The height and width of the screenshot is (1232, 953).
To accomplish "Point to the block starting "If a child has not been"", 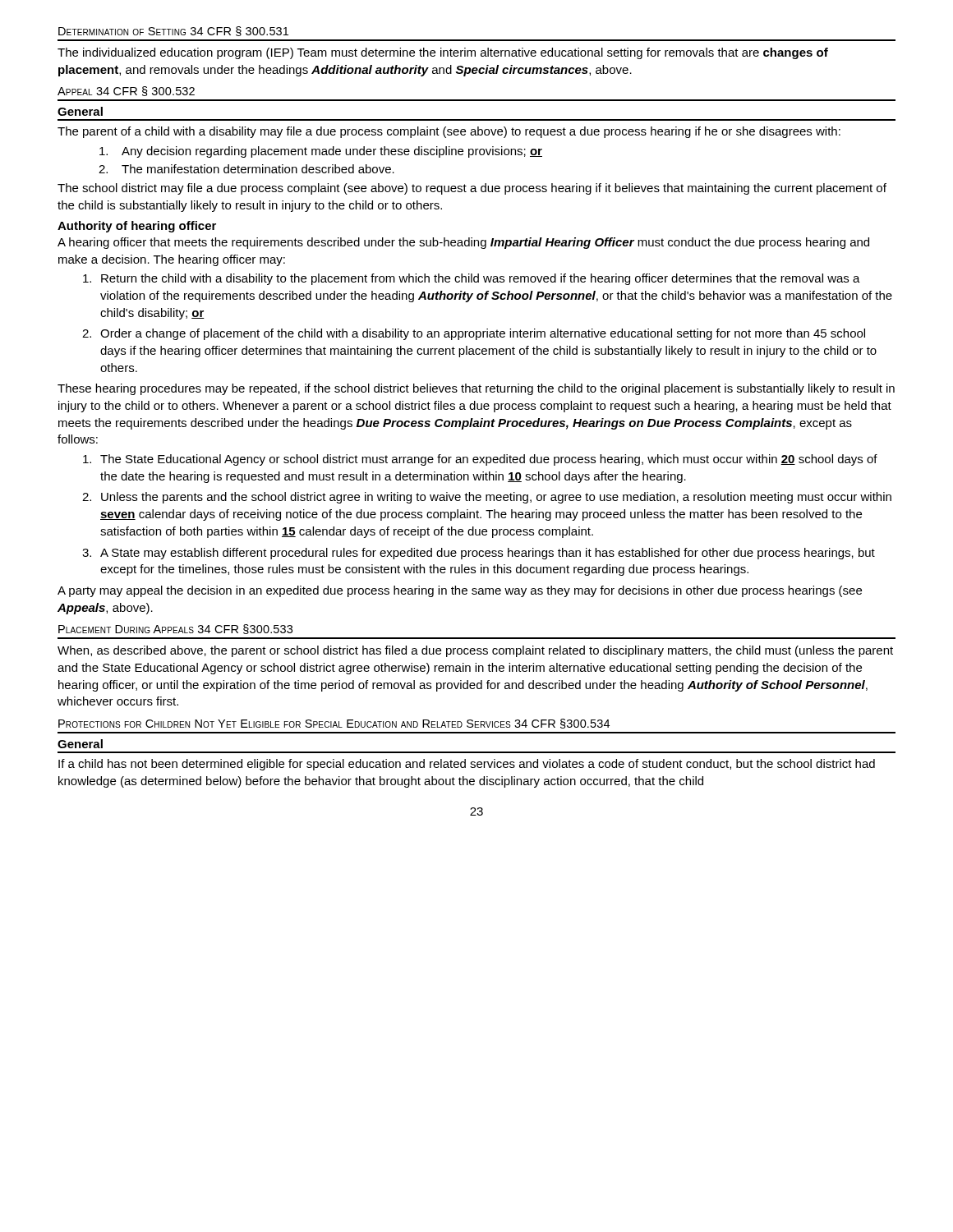I will pyautogui.click(x=466, y=772).
